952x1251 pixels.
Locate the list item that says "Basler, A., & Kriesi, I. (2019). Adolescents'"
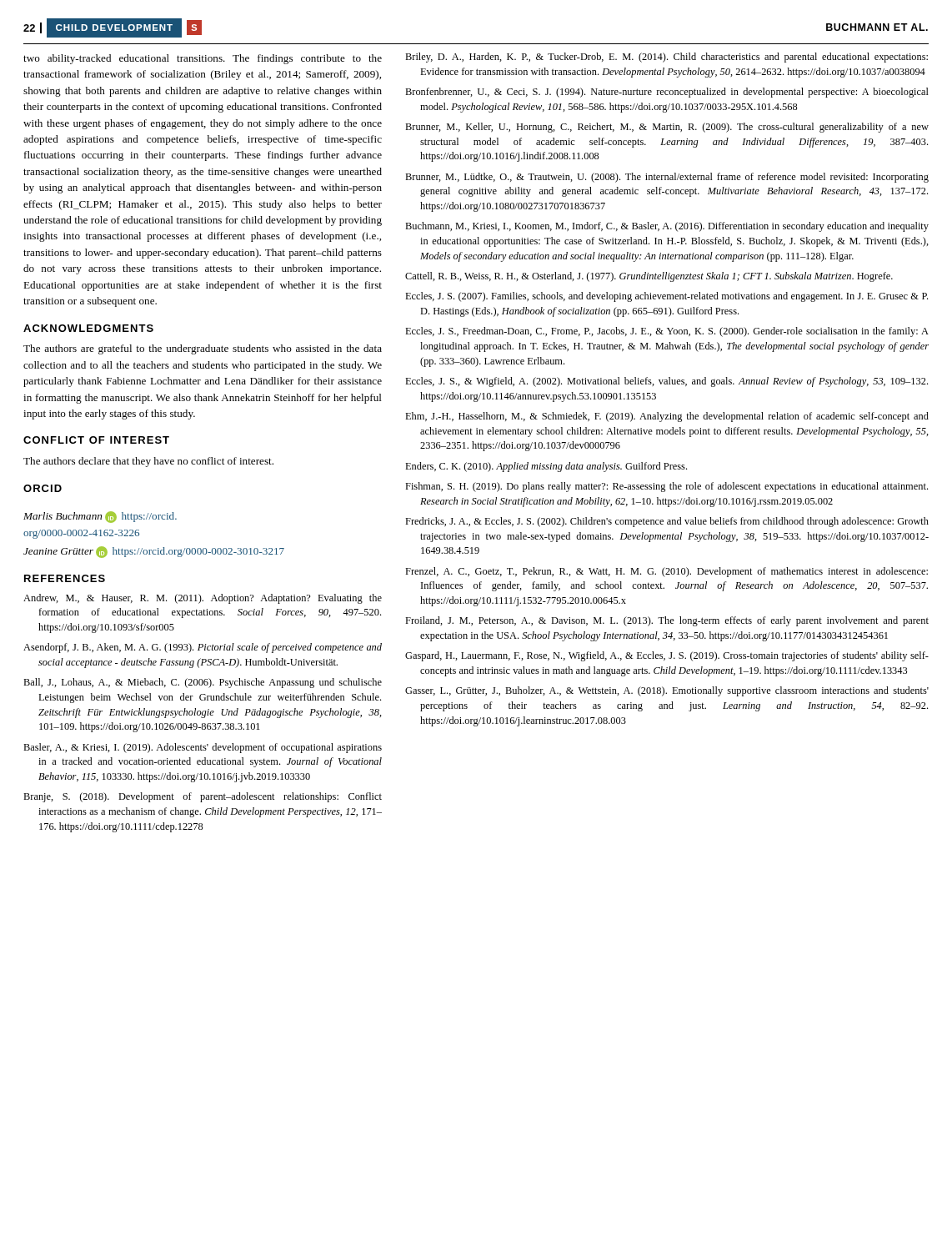click(x=203, y=762)
